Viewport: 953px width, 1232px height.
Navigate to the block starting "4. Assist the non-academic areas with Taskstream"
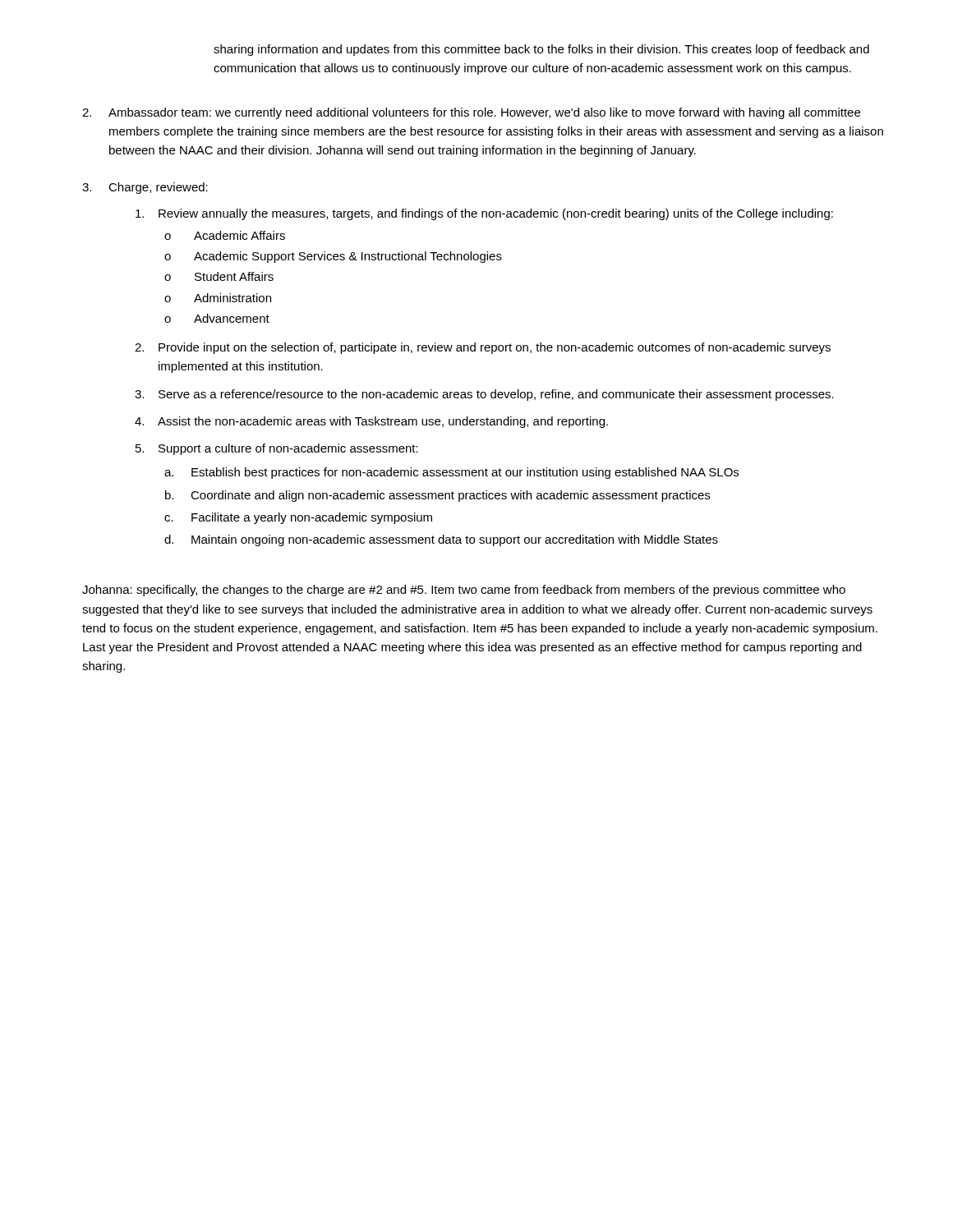511,421
